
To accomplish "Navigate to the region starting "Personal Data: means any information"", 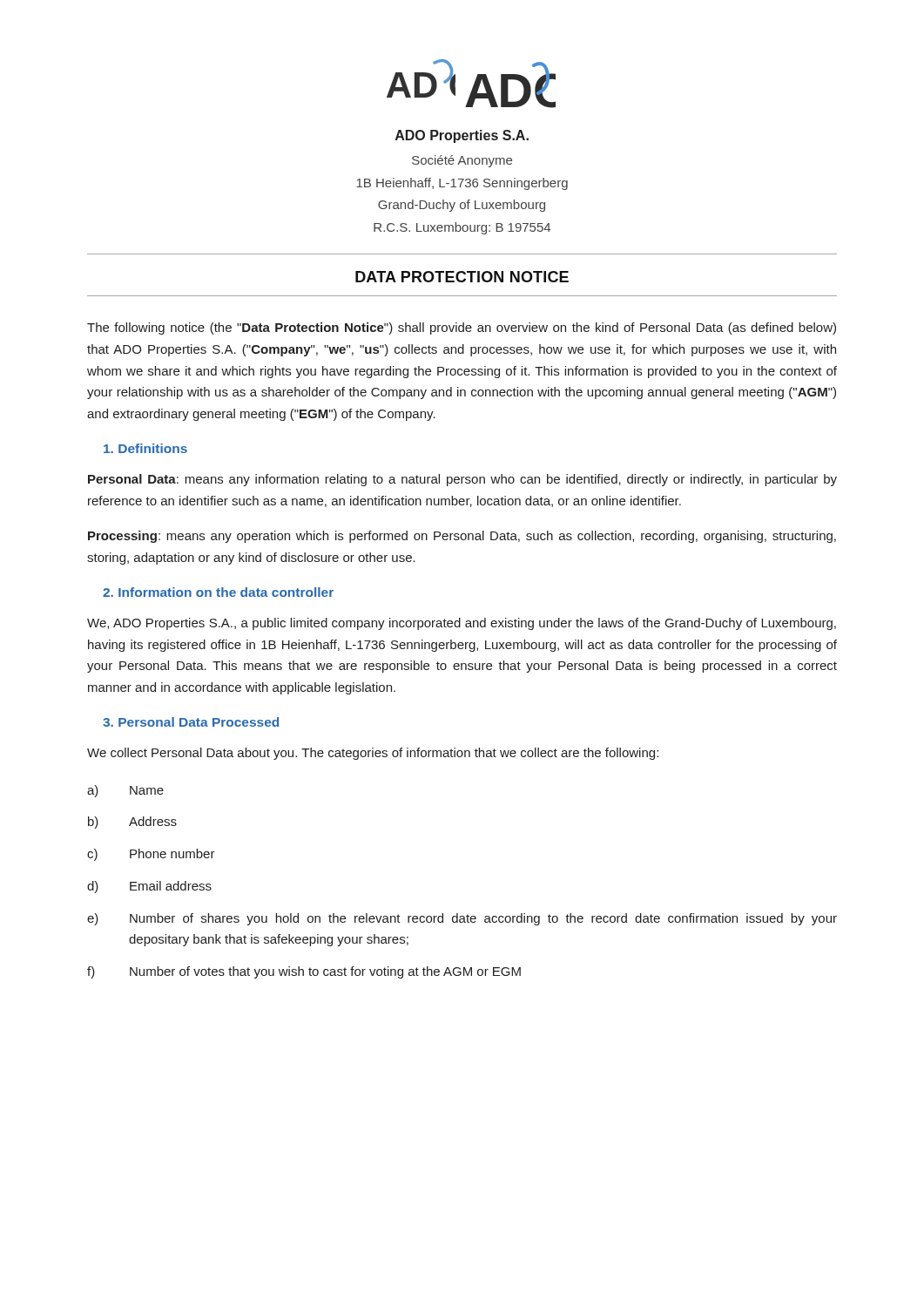I will 462,489.
